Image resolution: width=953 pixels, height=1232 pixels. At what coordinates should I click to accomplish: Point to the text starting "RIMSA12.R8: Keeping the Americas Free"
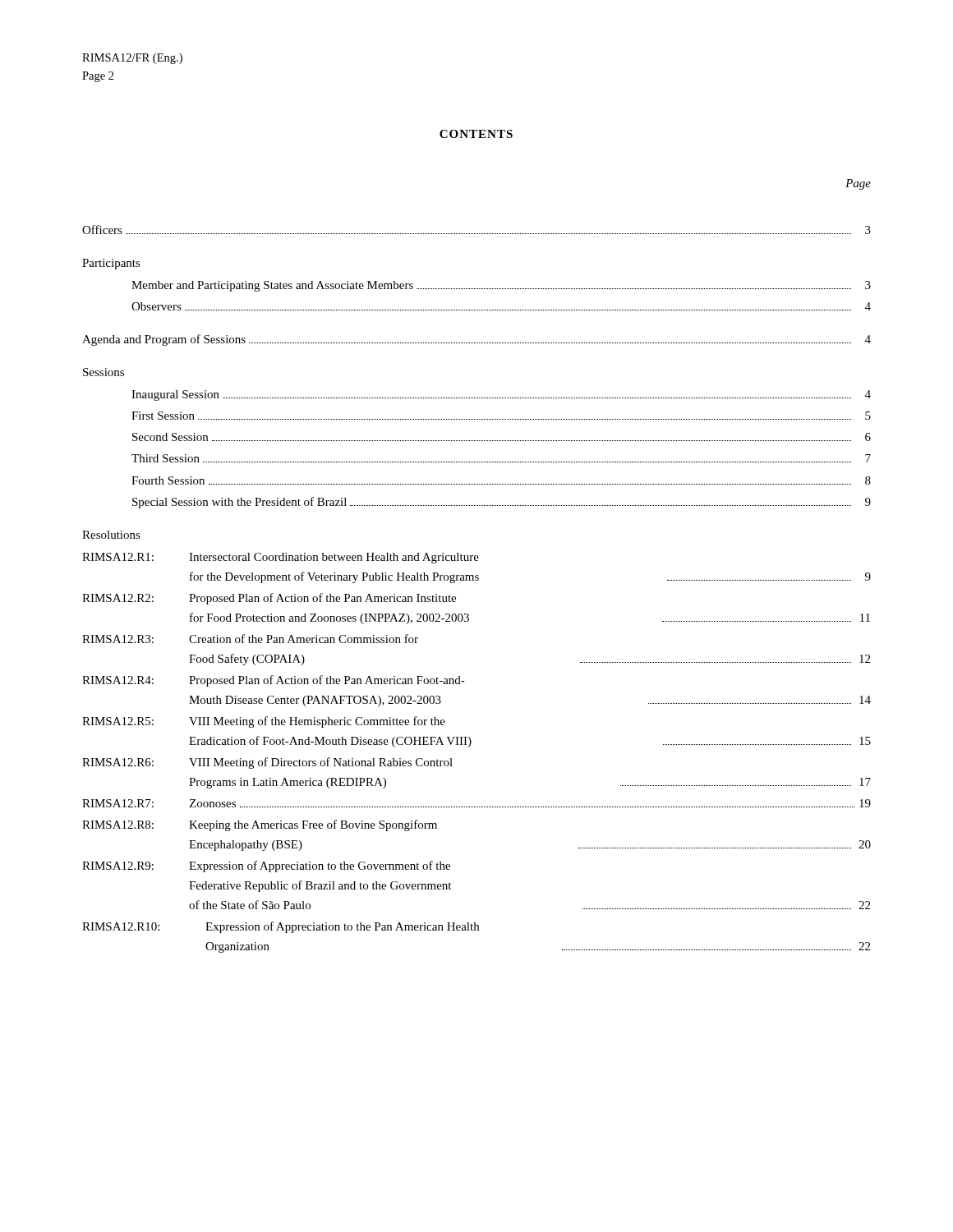pos(260,825)
